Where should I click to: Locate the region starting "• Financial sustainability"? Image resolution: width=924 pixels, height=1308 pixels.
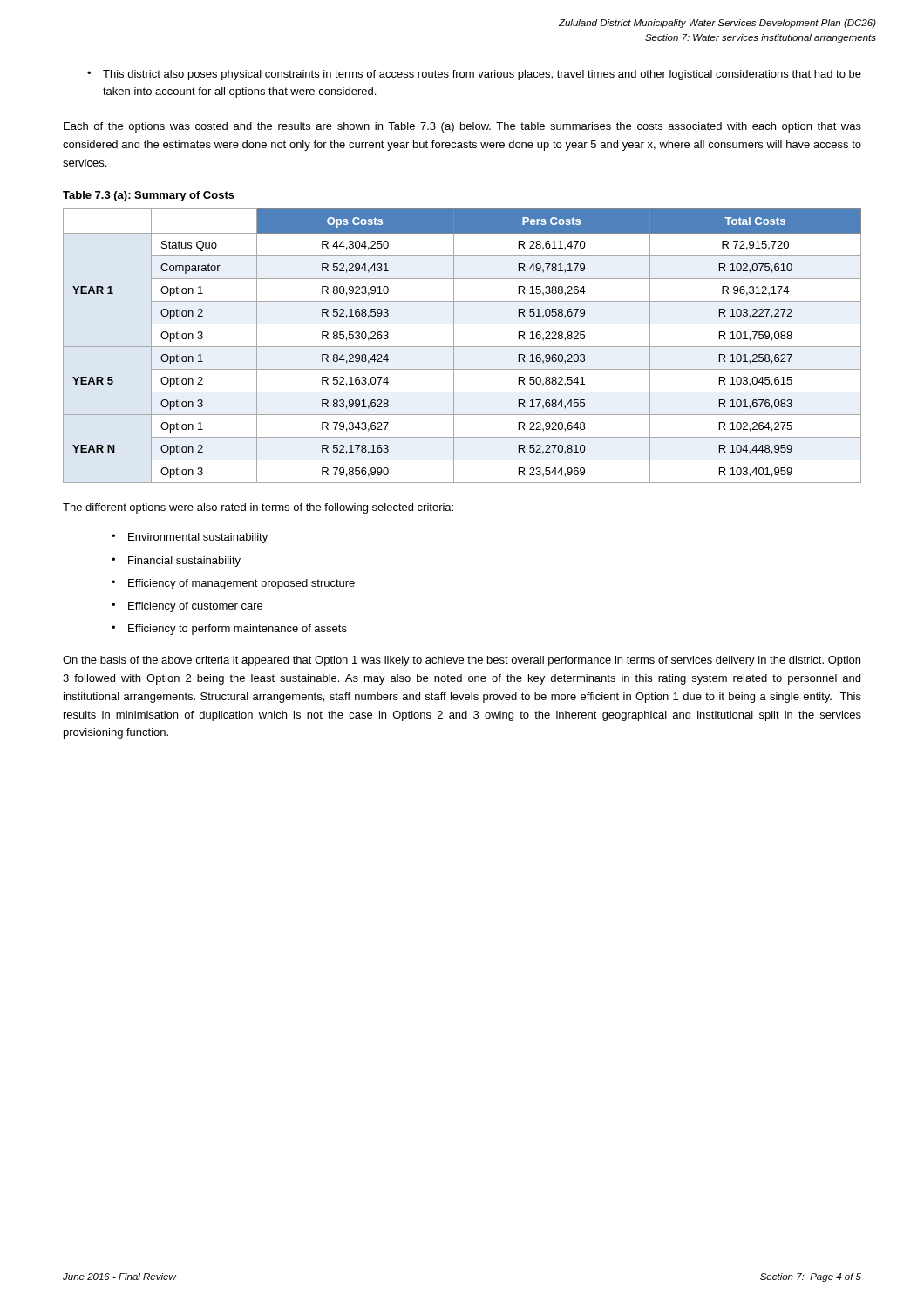click(x=176, y=562)
